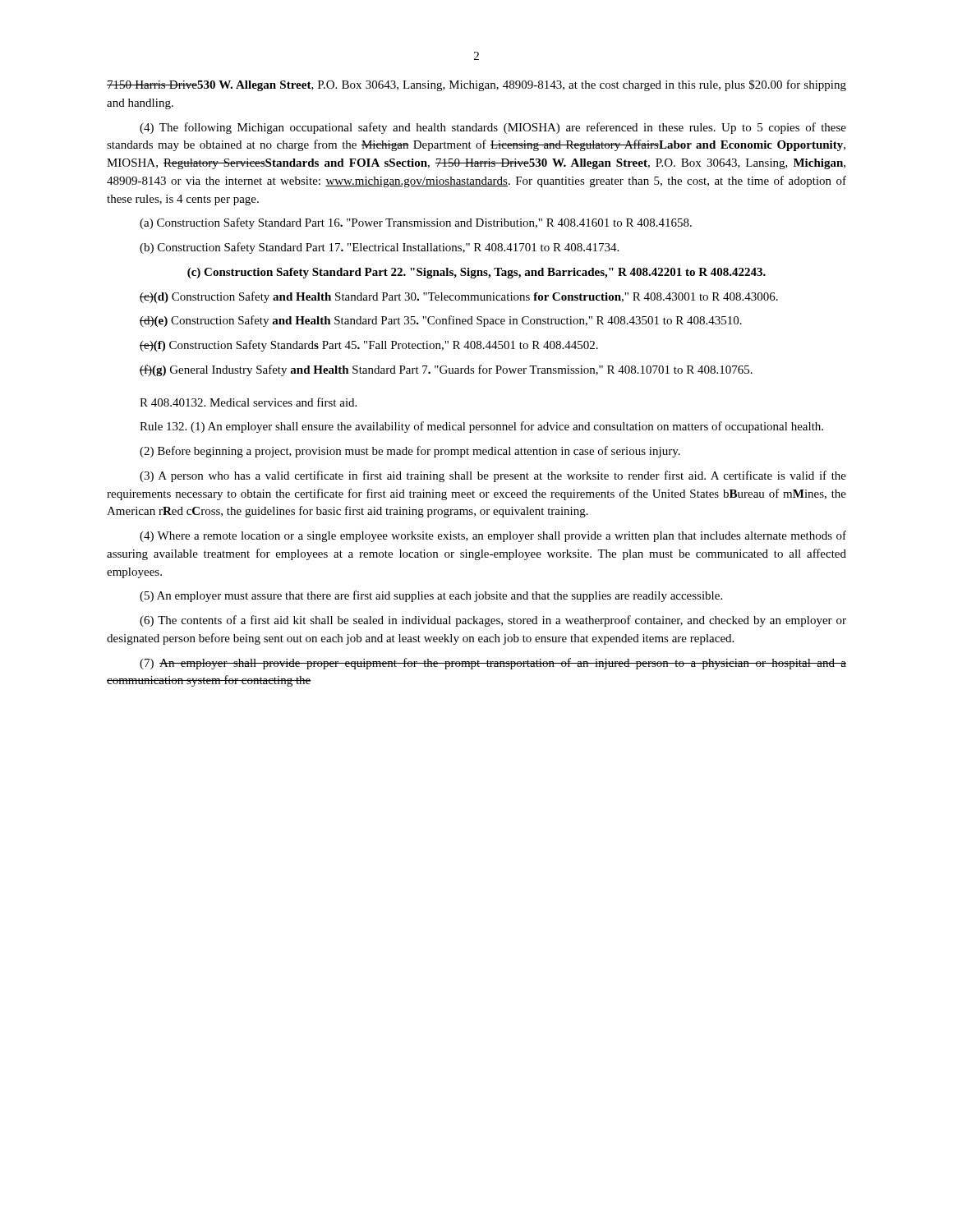953x1232 pixels.
Task: Point to the block beginning "(d)(e) Construction Safety and Health Standard Part"
Action: pos(476,321)
